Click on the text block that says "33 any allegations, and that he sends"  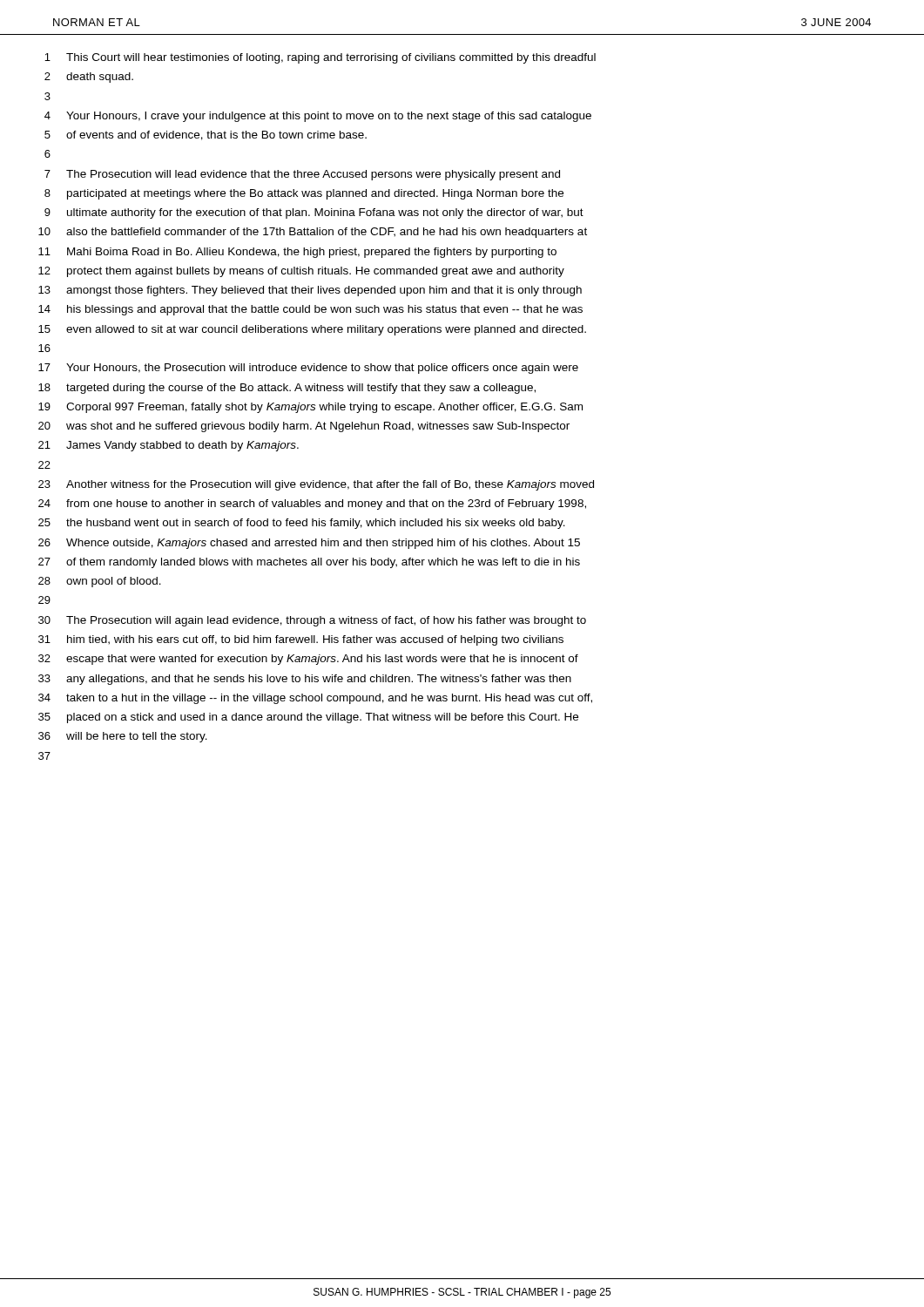[x=462, y=678]
